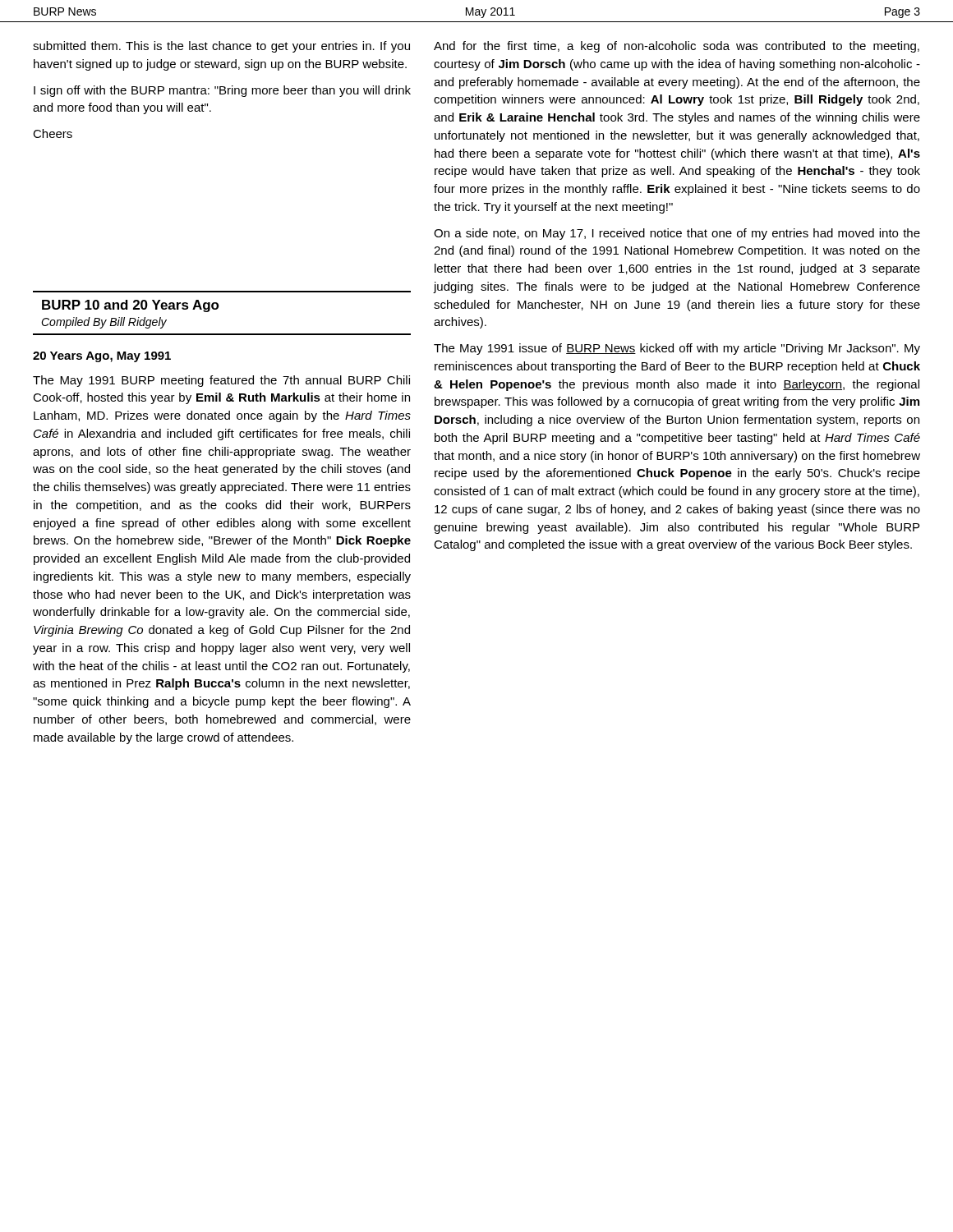Find the text block that says "I sign off"
The image size is (953, 1232).
coord(222,99)
